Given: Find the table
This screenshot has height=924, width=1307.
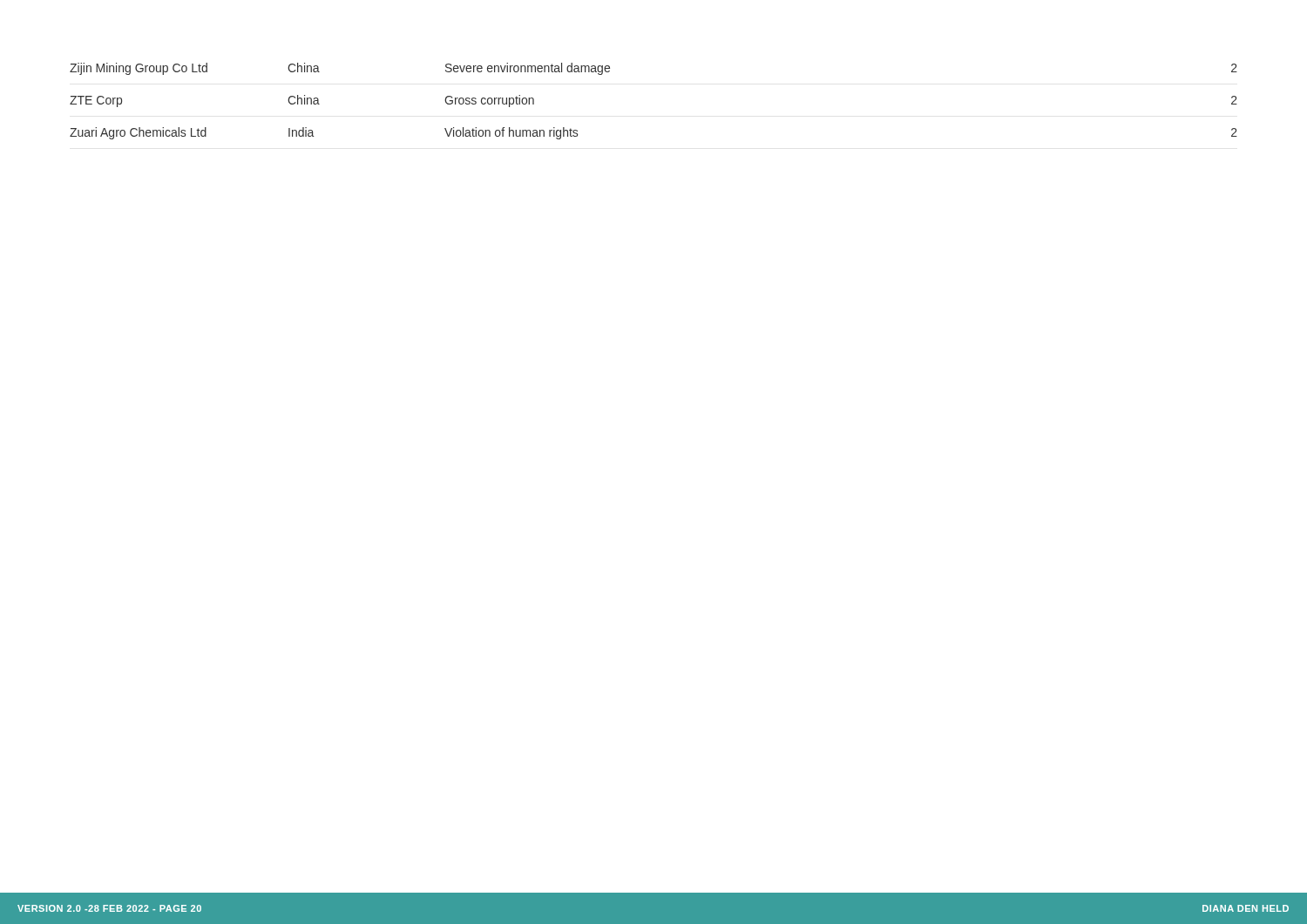Looking at the screenshot, I should [x=654, y=101].
